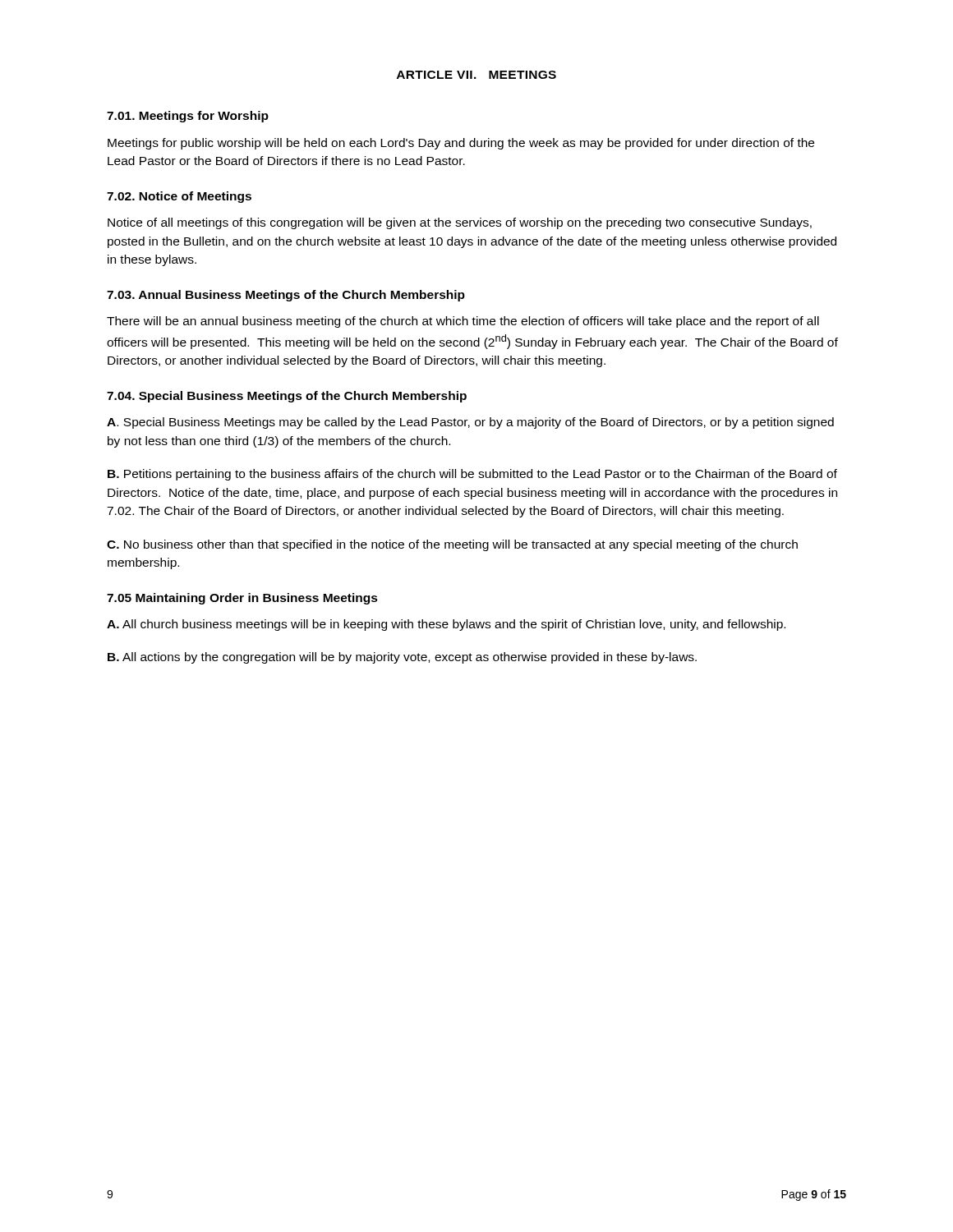The height and width of the screenshot is (1232, 953).
Task: Find the section header containing "7.04. Special Business Meetings of the"
Action: pos(287,395)
